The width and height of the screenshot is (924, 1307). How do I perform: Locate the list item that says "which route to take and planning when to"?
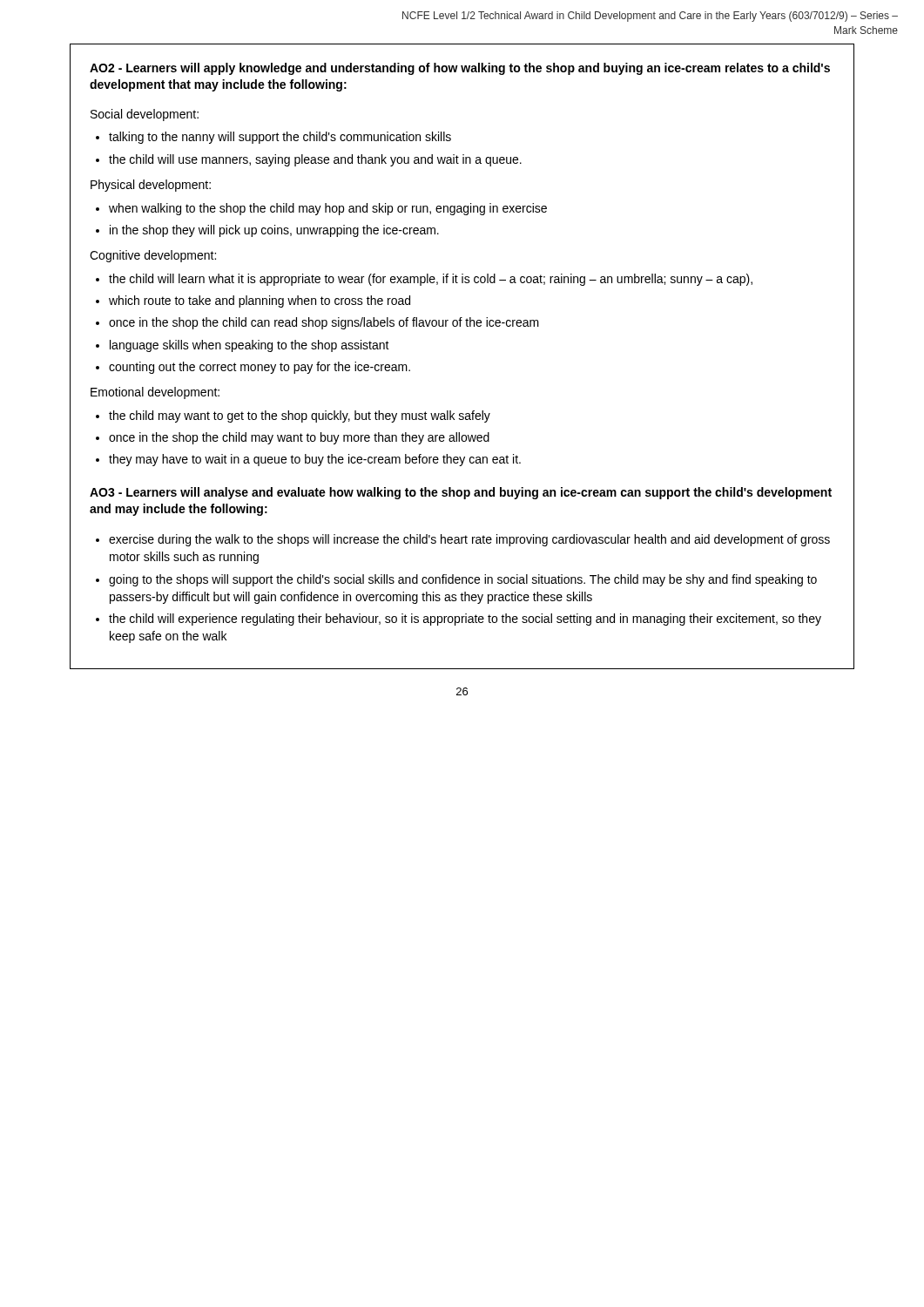pos(260,301)
